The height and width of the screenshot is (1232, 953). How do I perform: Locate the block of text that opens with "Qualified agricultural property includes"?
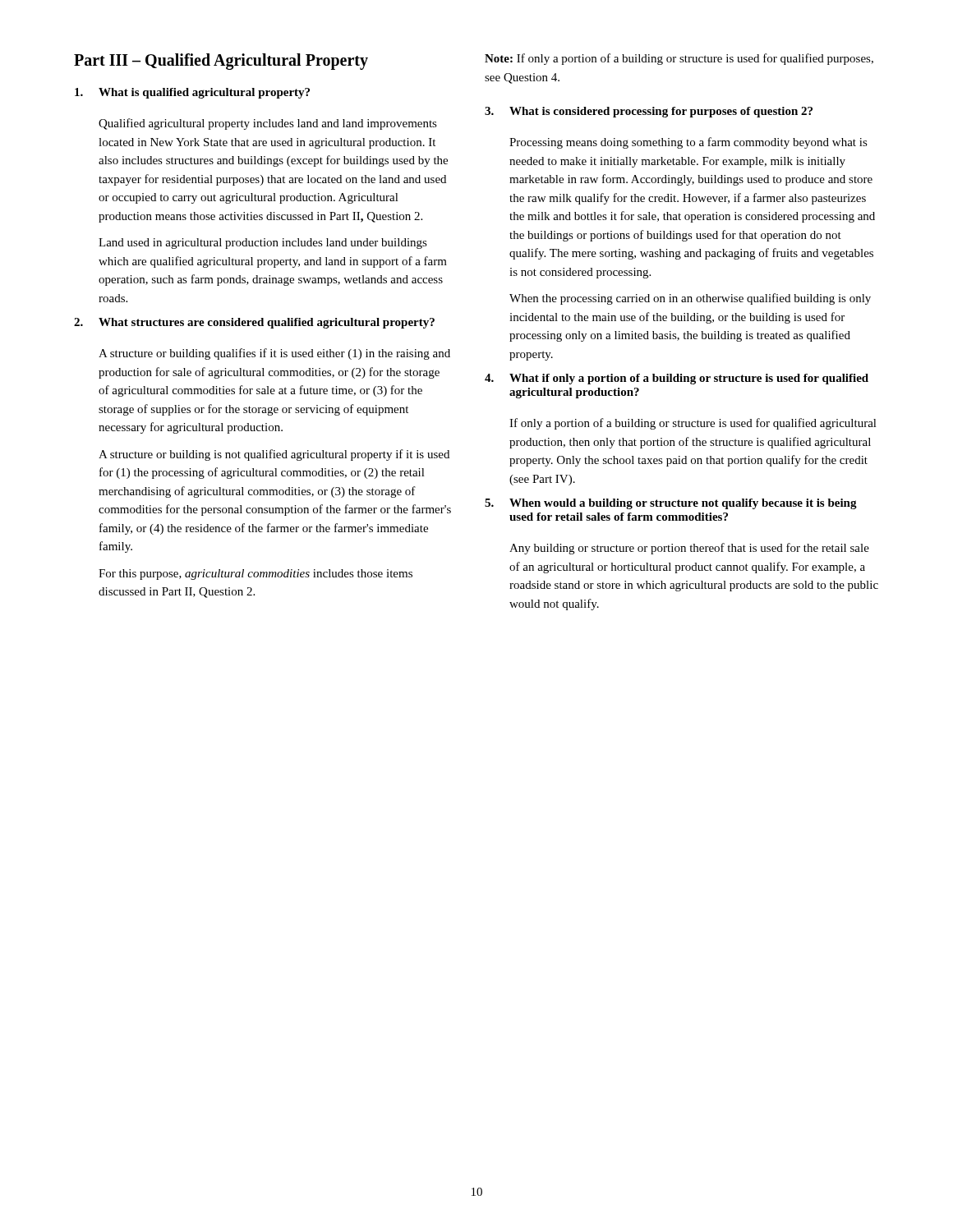[x=273, y=169]
